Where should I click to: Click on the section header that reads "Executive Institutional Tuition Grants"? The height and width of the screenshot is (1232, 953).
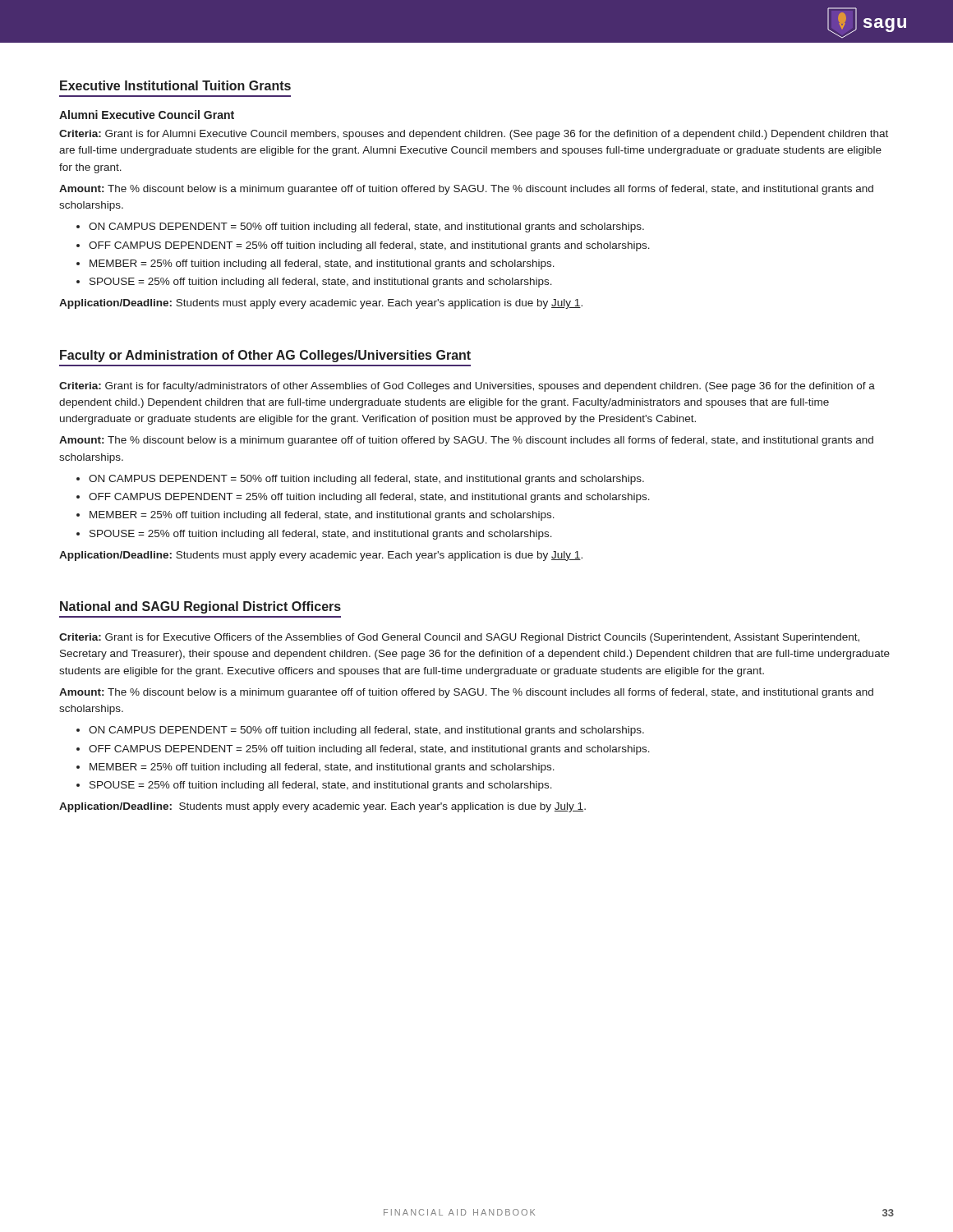click(175, 88)
